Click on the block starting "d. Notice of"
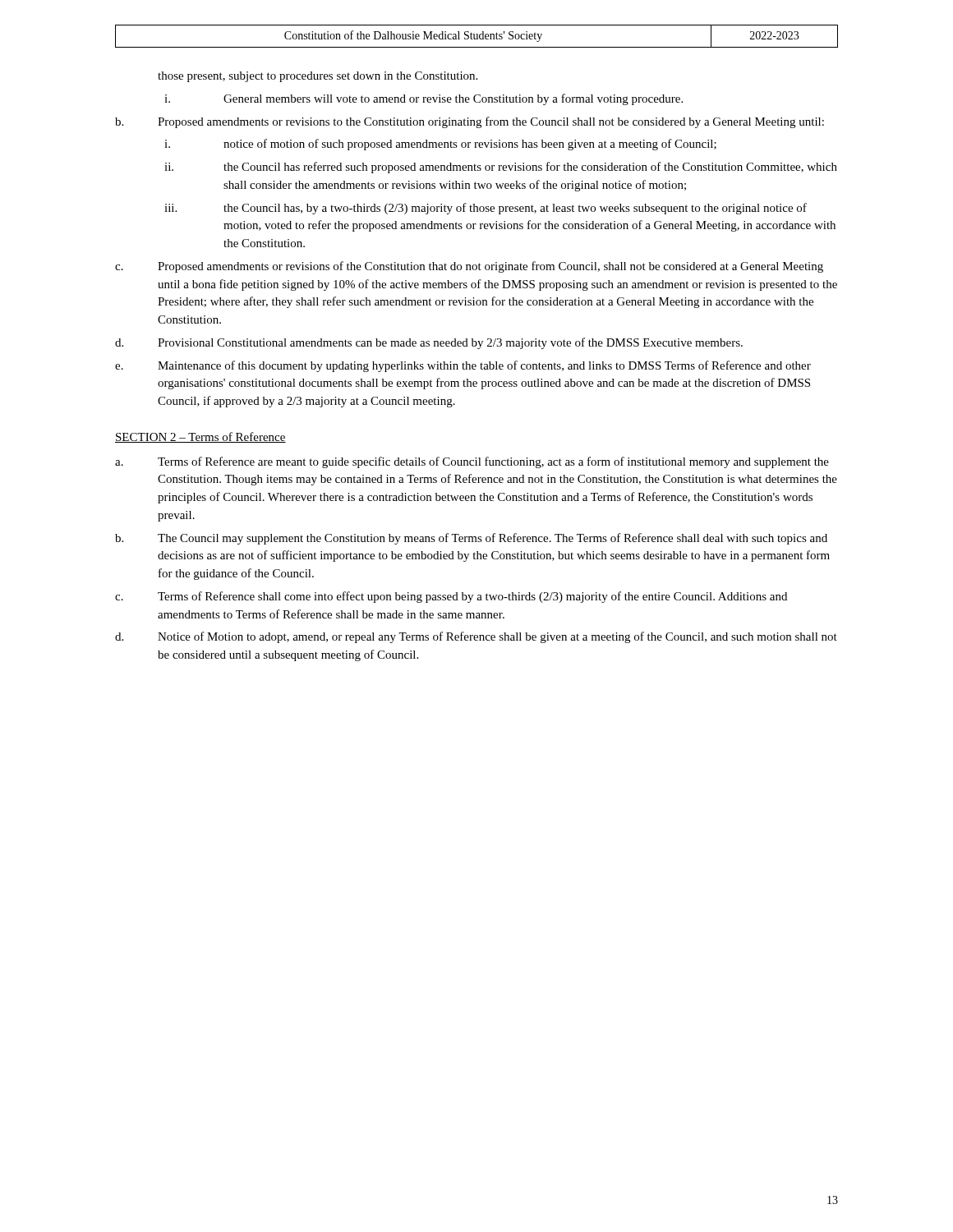This screenshot has height=1232, width=953. coord(476,646)
